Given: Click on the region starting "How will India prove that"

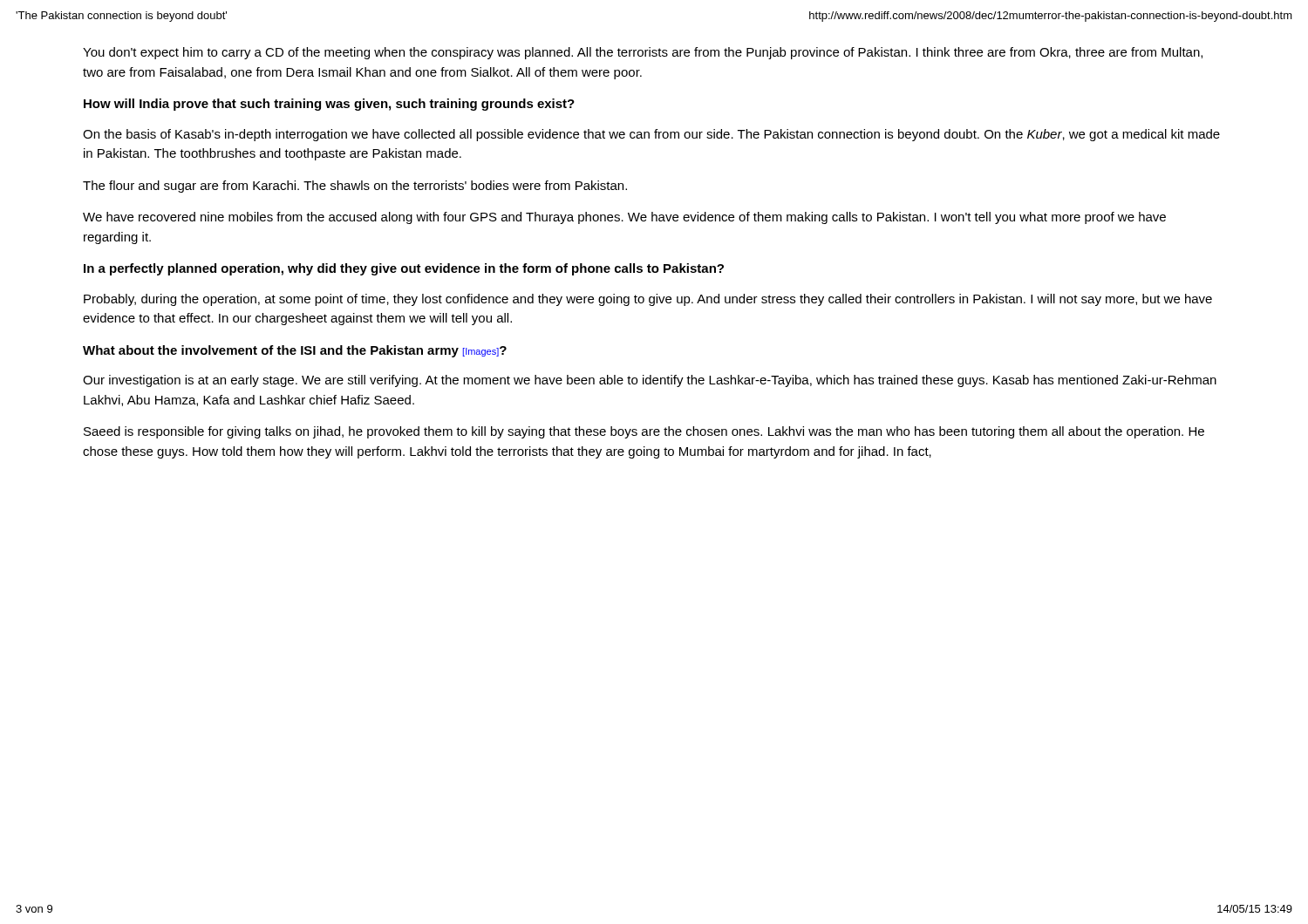Looking at the screenshot, I should [329, 105].
